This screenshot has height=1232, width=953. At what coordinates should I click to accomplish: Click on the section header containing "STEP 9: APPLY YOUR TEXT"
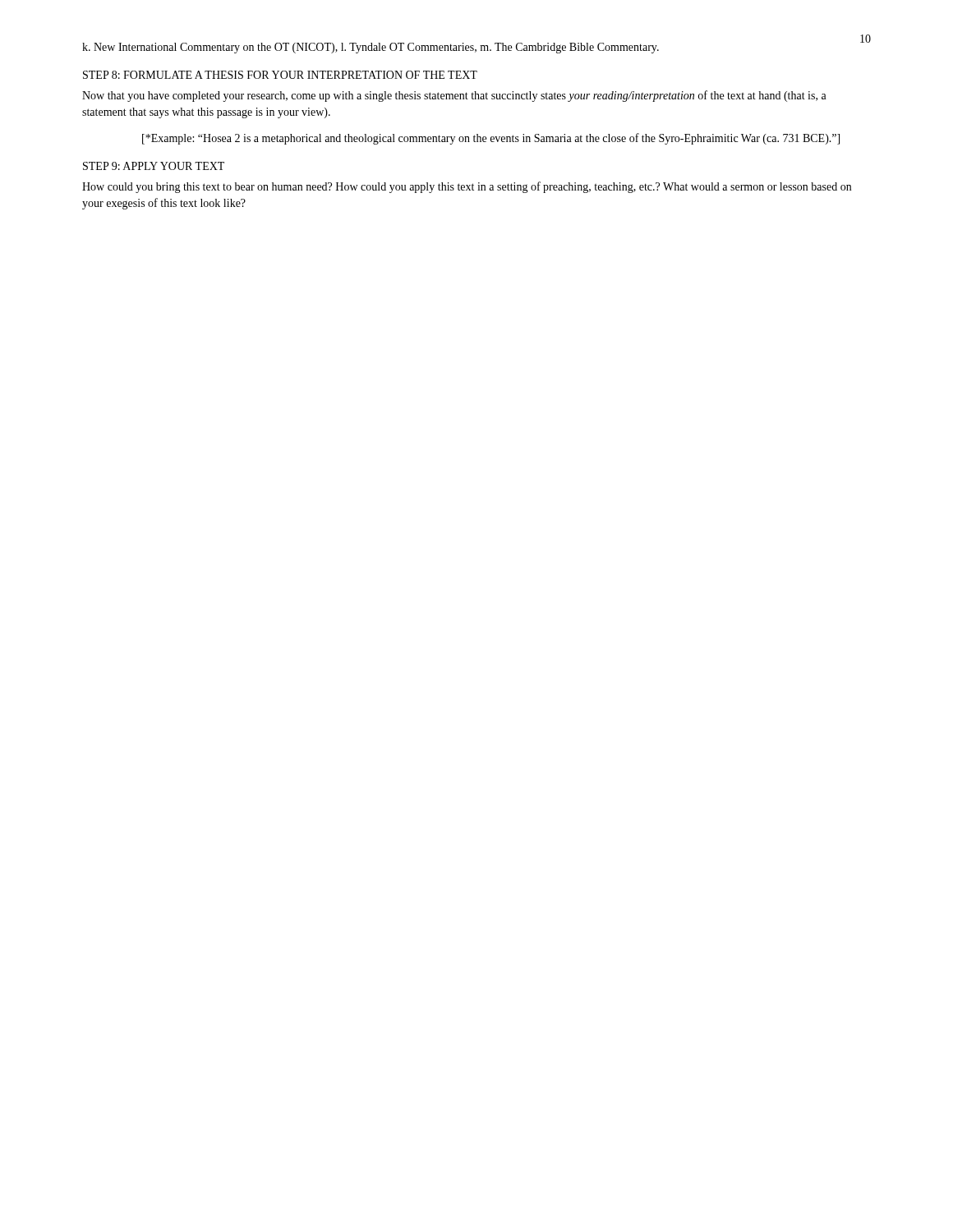pyautogui.click(x=153, y=167)
